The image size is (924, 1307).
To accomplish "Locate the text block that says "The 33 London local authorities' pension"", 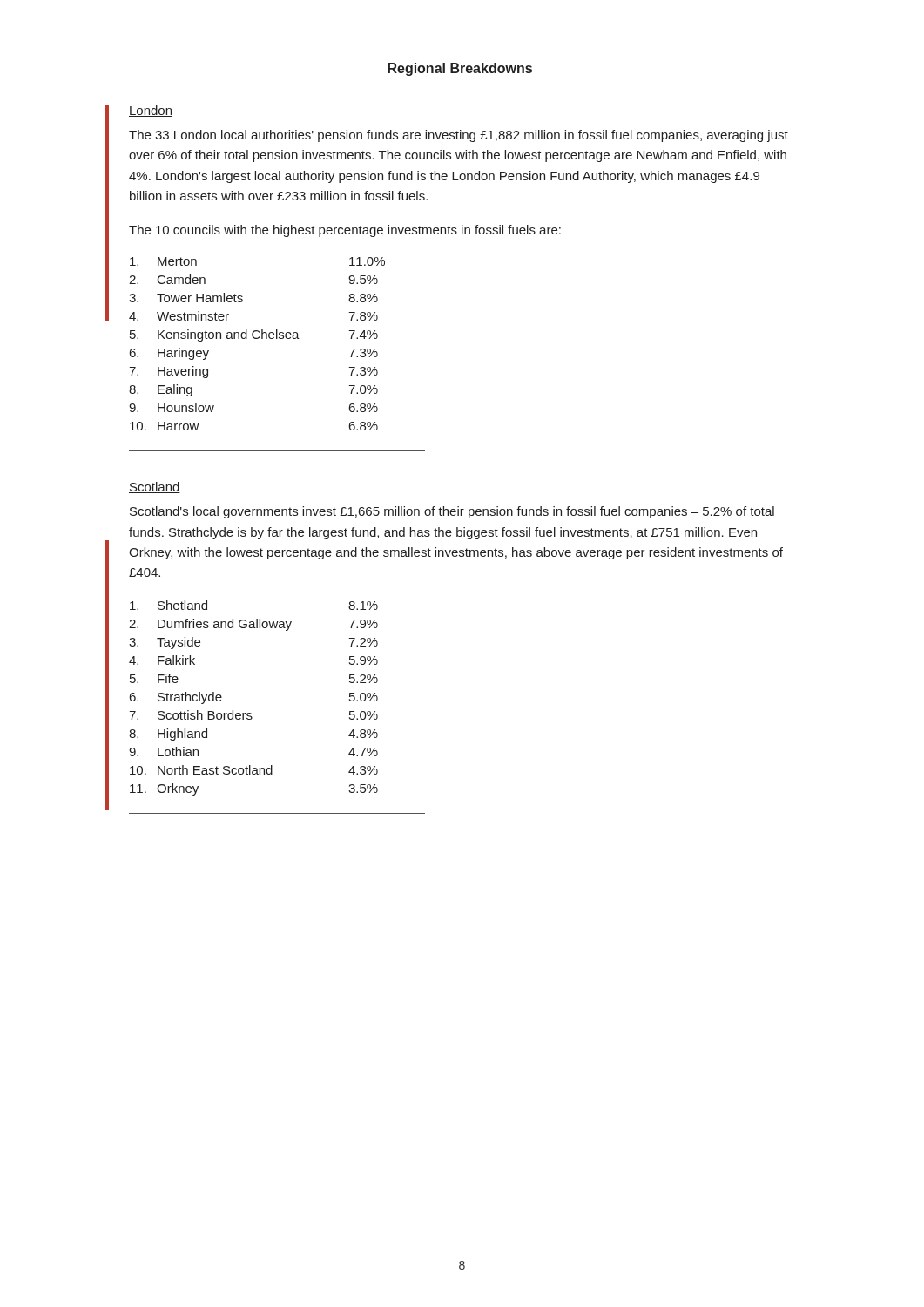I will 458,165.
